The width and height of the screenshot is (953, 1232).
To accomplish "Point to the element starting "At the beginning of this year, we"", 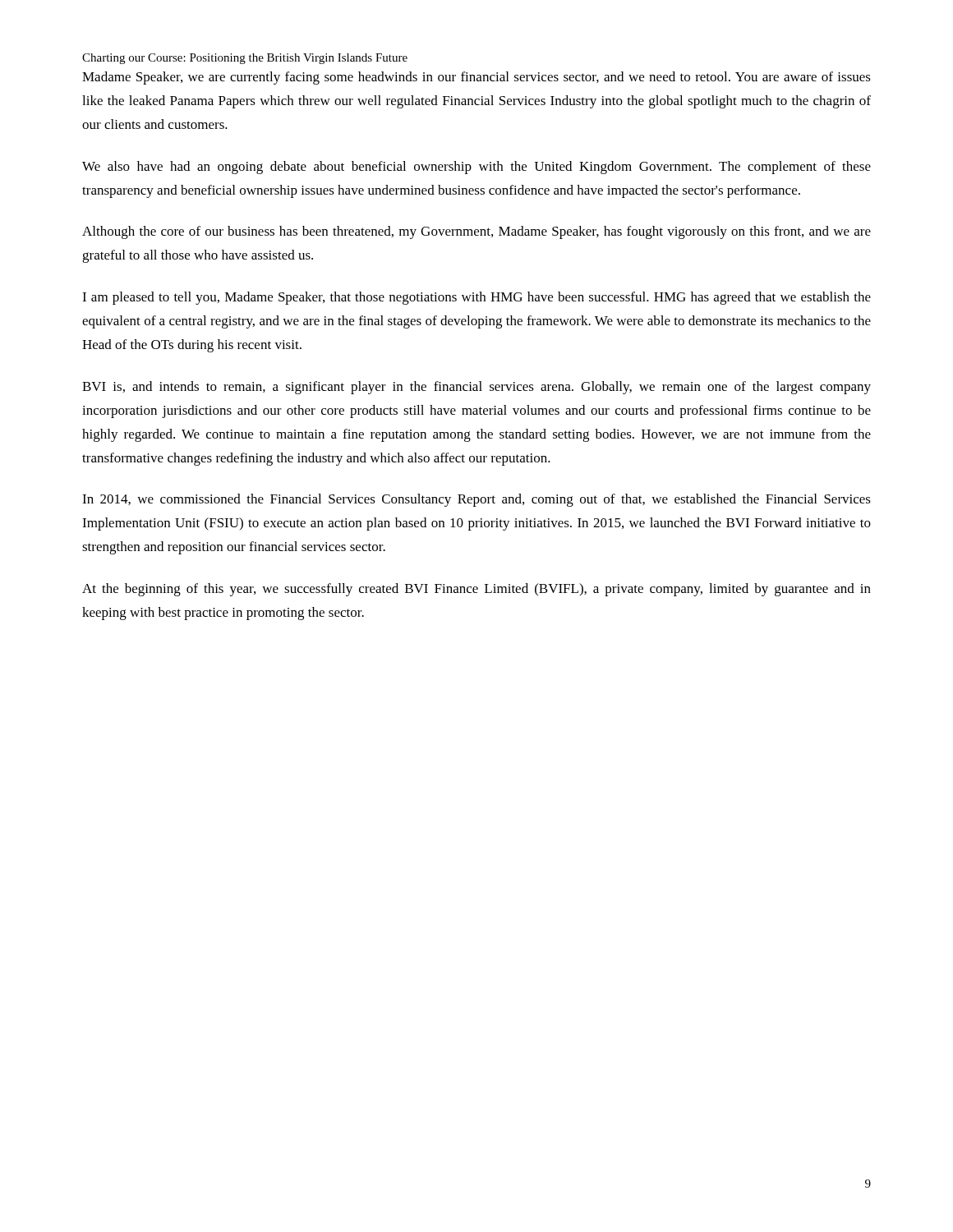I will (x=476, y=600).
